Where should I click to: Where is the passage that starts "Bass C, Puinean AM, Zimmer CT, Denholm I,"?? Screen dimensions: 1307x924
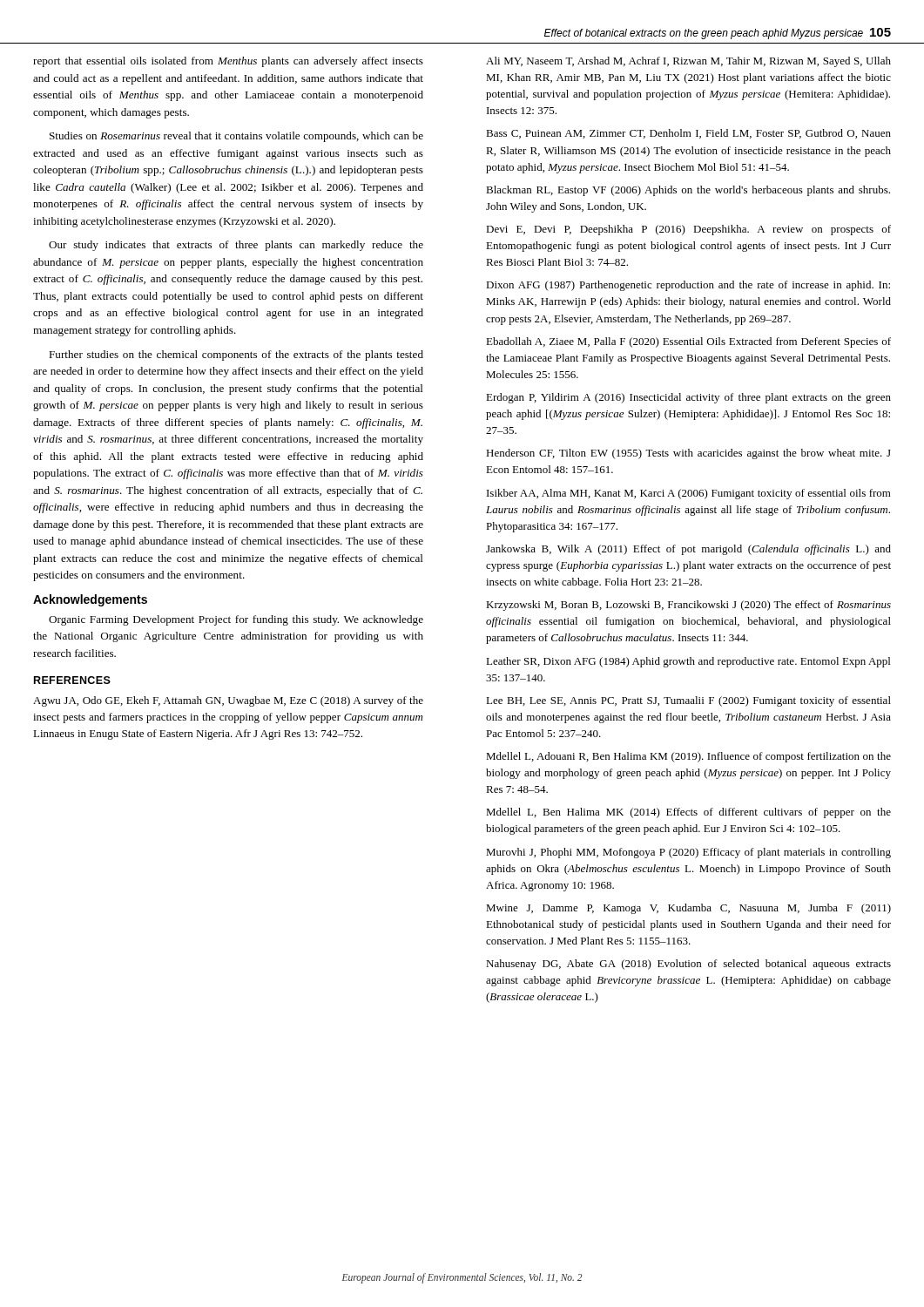(688, 150)
